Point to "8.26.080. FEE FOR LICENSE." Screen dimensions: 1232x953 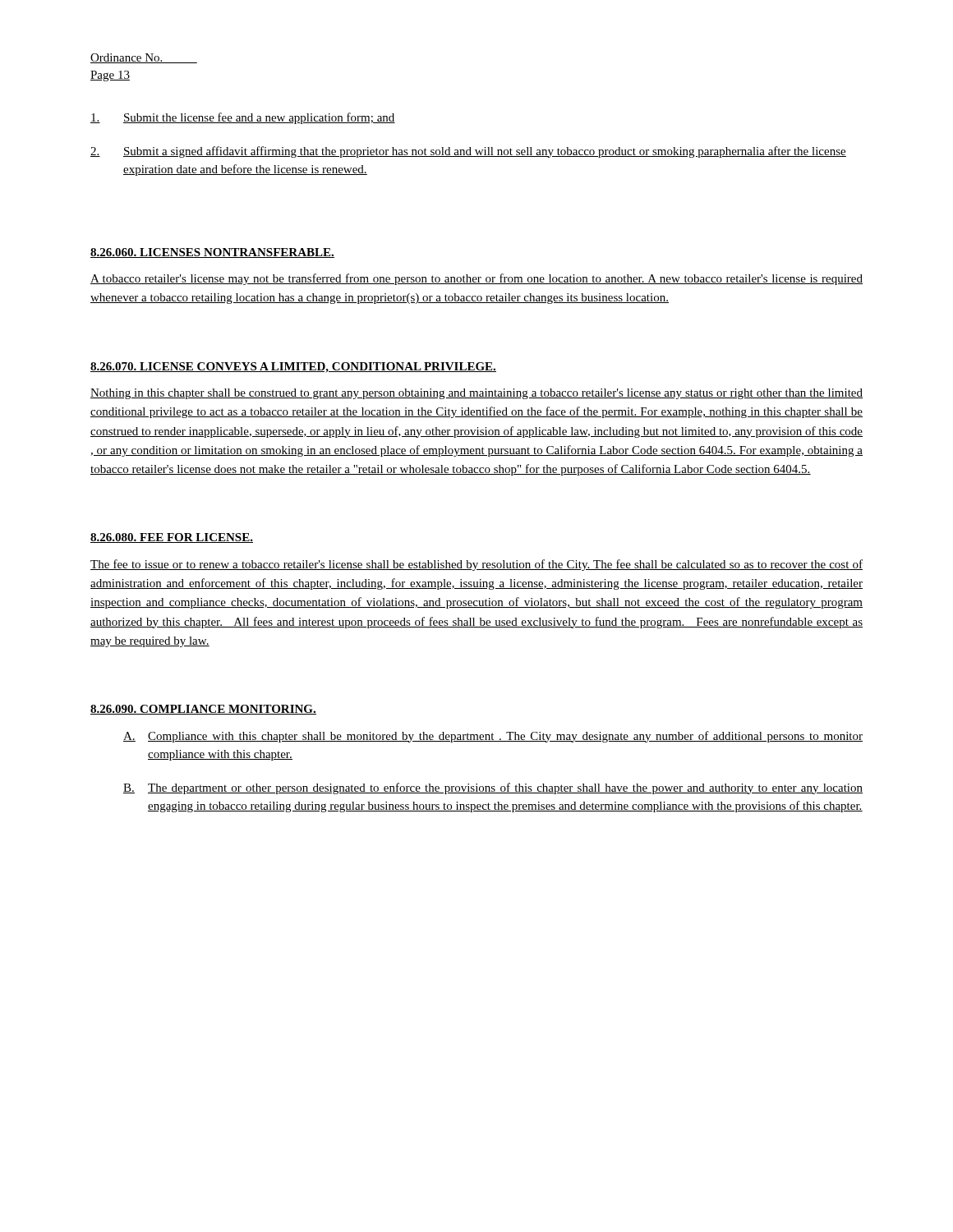click(172, 537)
